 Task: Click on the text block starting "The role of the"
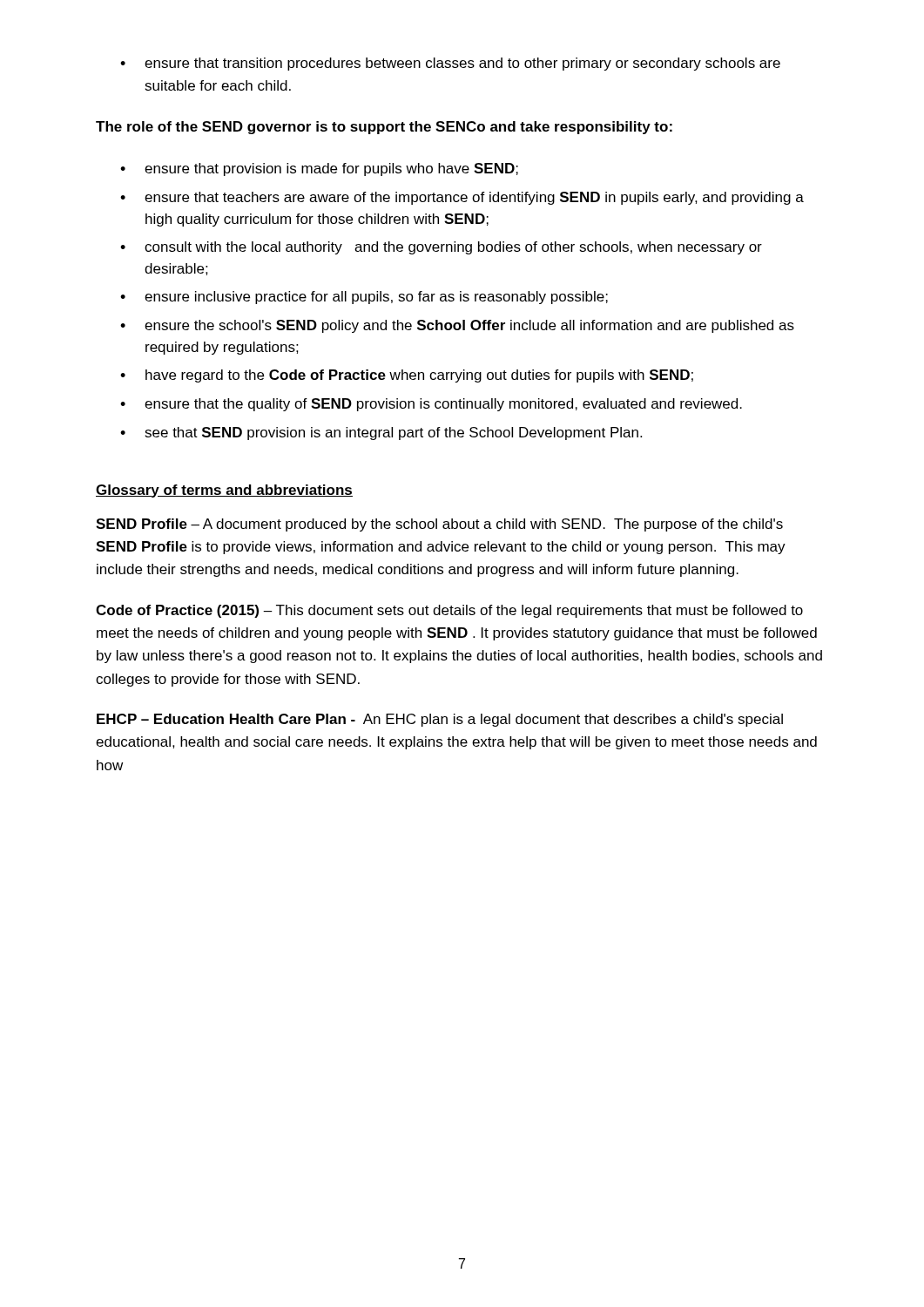pos(385,127)
